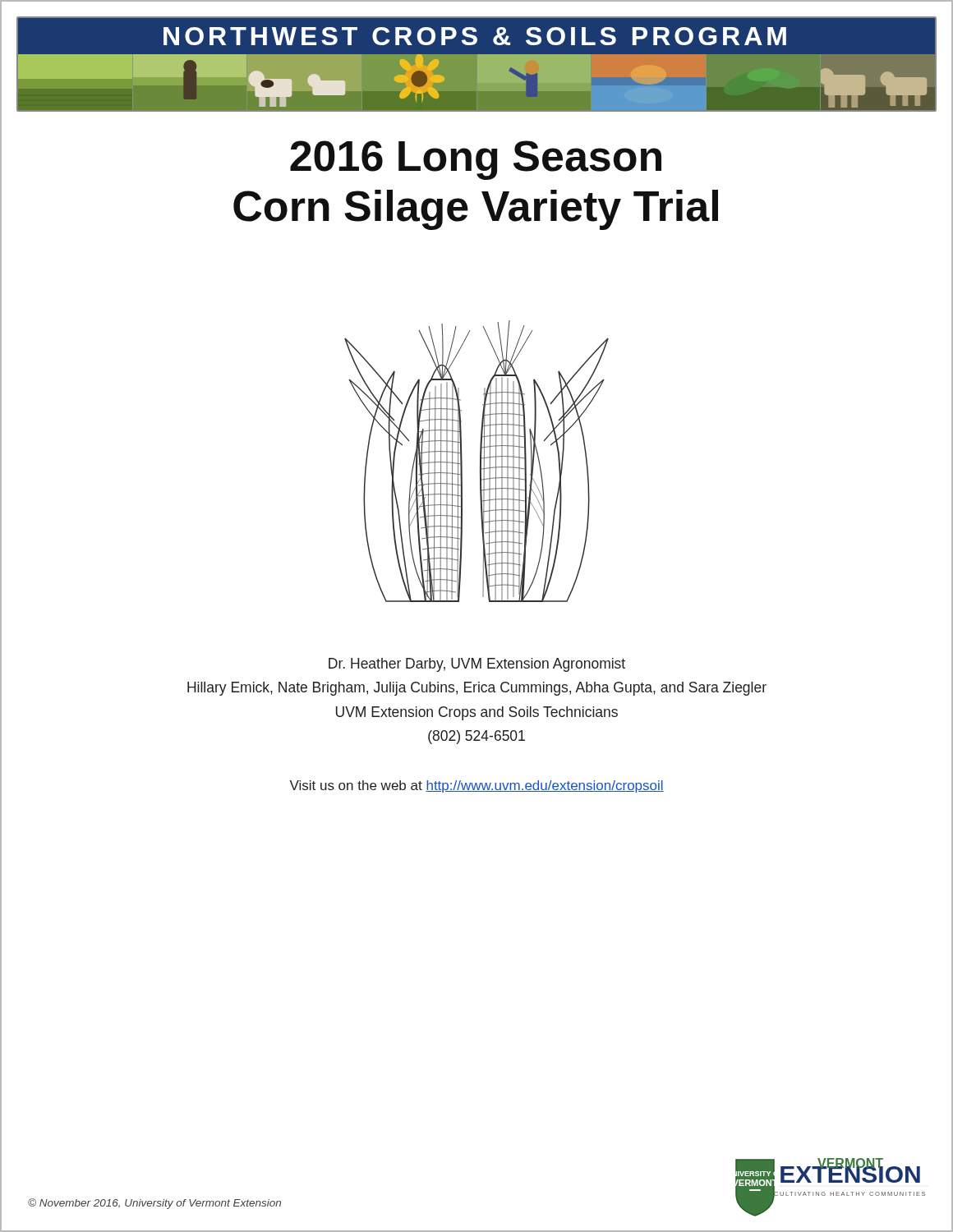The width and height of the screenshot is (953, 1232).
Task: Navigate to the block starting "2016 Long Season Corn Silage Variety Trial"
Action: [476, 182]
